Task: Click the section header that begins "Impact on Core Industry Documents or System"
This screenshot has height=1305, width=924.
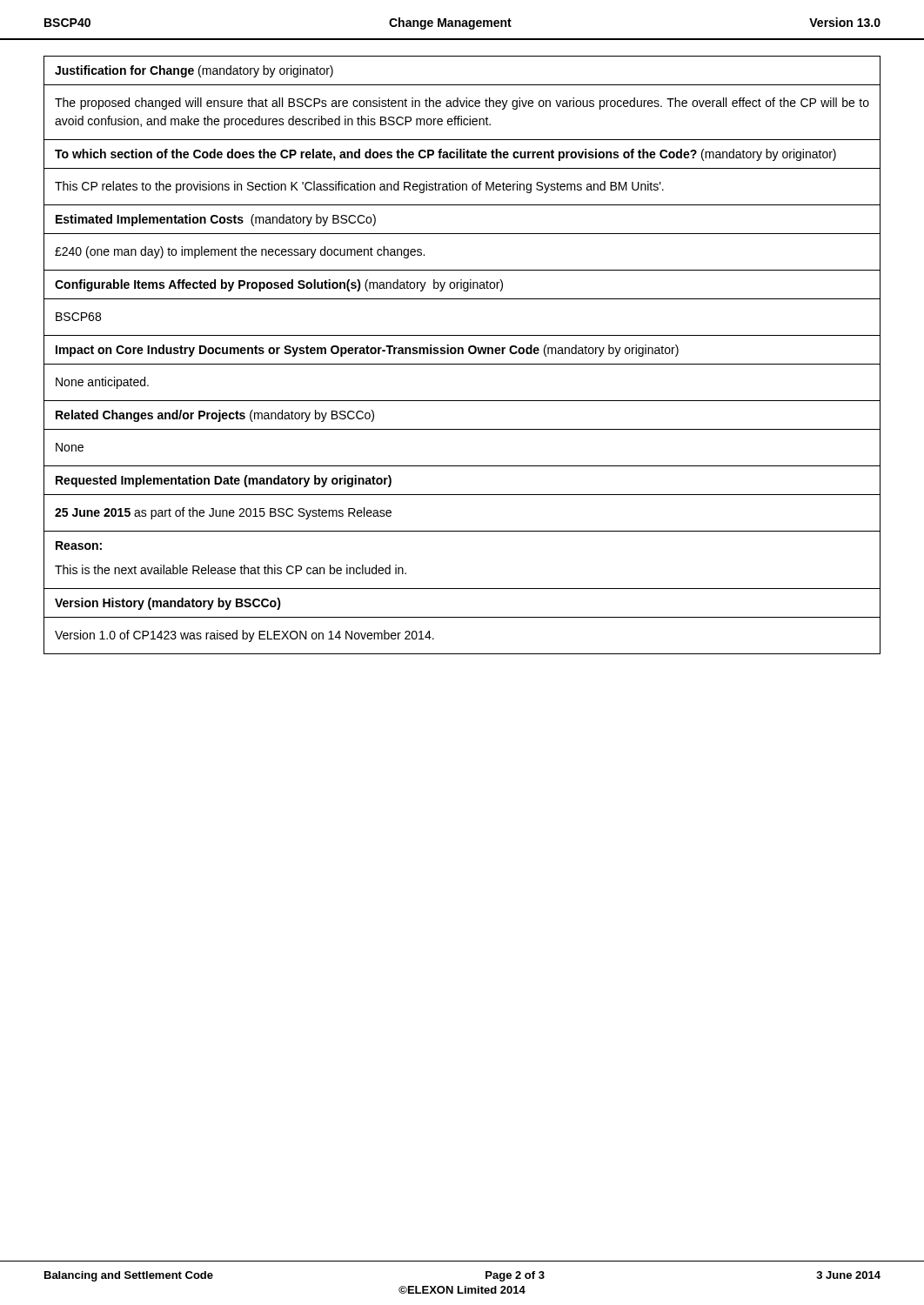Action: tap(367, 350)
